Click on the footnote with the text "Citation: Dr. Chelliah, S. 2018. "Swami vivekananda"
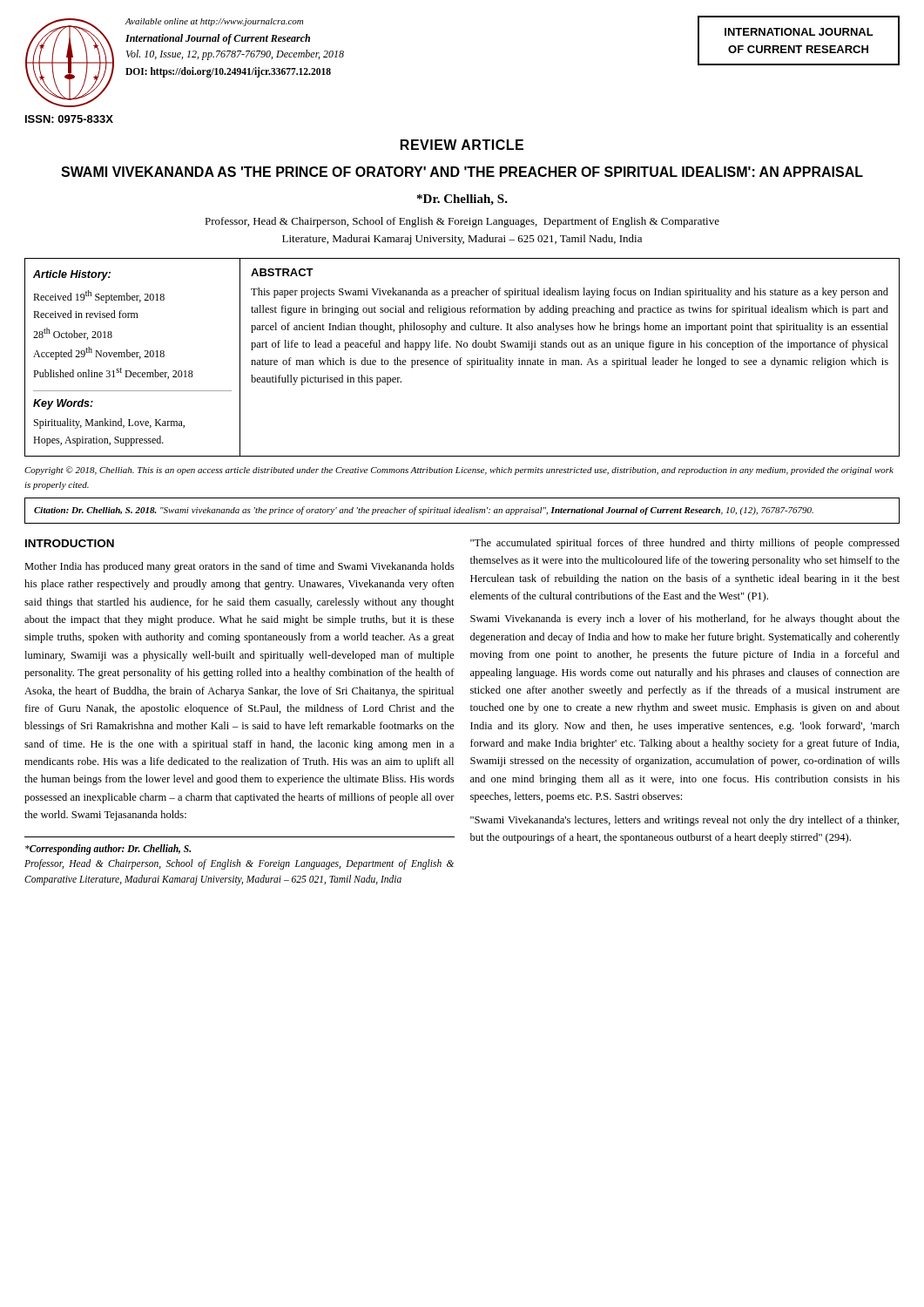The height and width of the screenshot is (1307, 924). [x=424, y=510]
